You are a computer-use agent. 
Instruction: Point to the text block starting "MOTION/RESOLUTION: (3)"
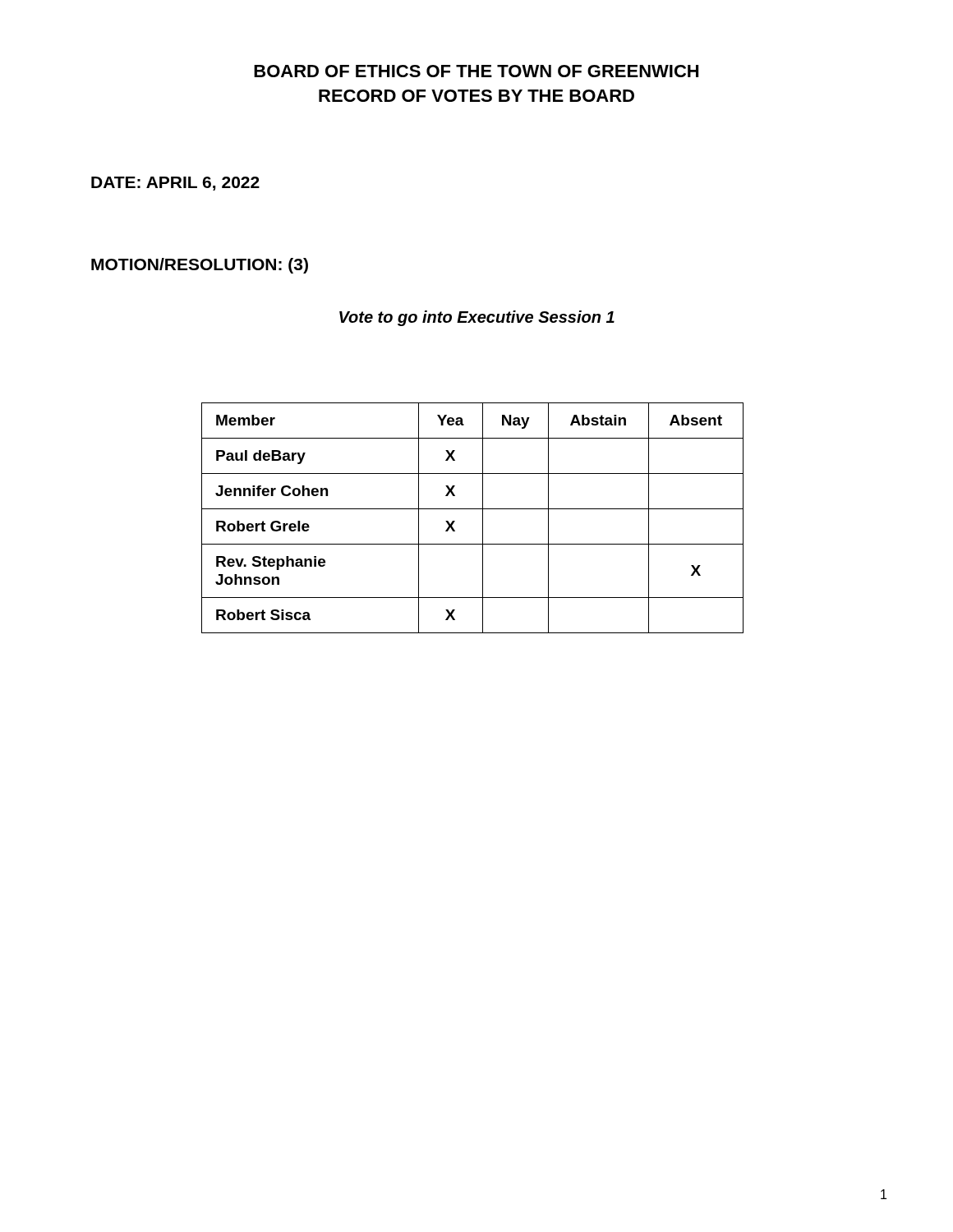(200, 265)
